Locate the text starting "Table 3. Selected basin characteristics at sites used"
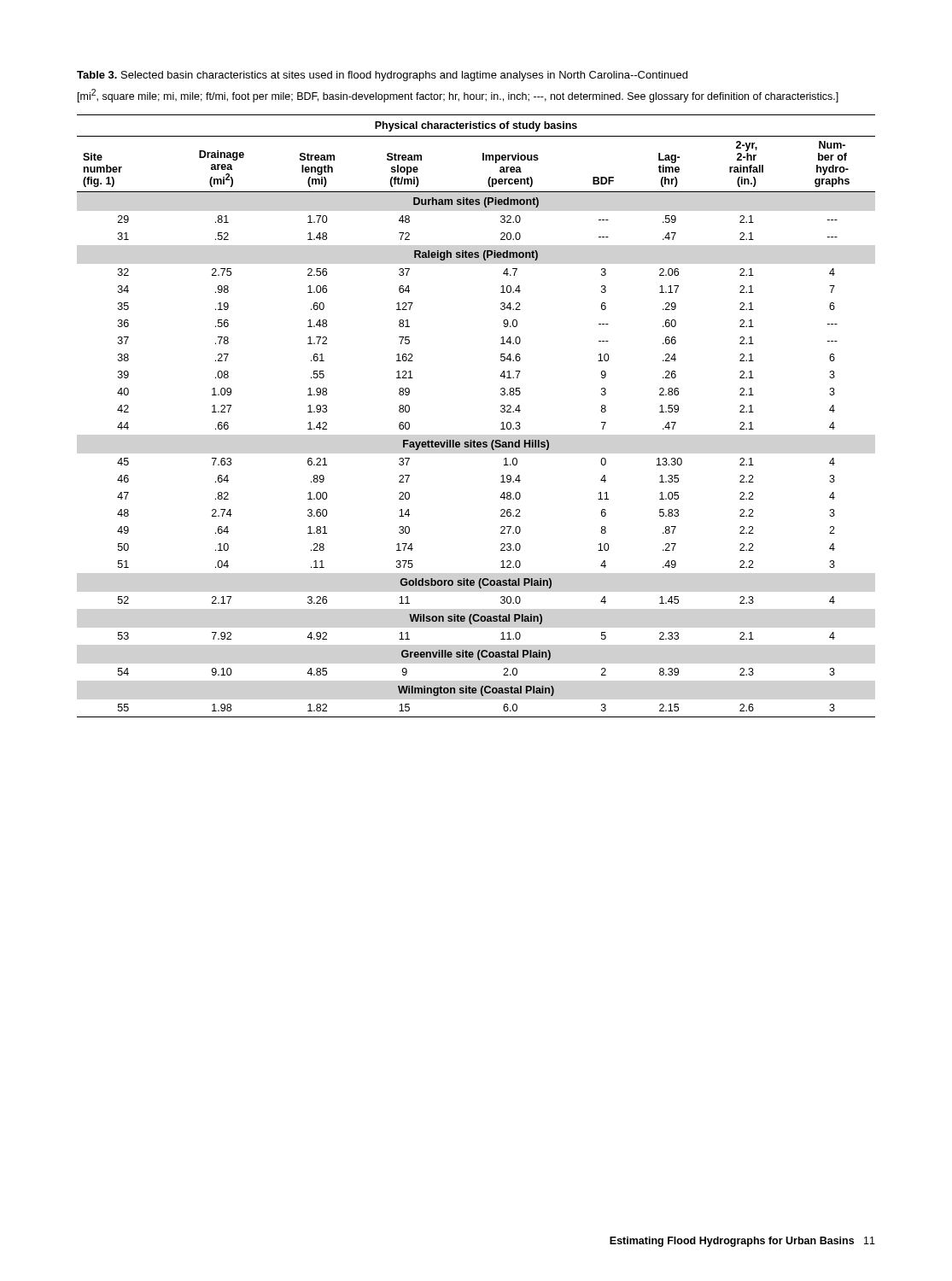952x1281 pixels. (382, 75)
